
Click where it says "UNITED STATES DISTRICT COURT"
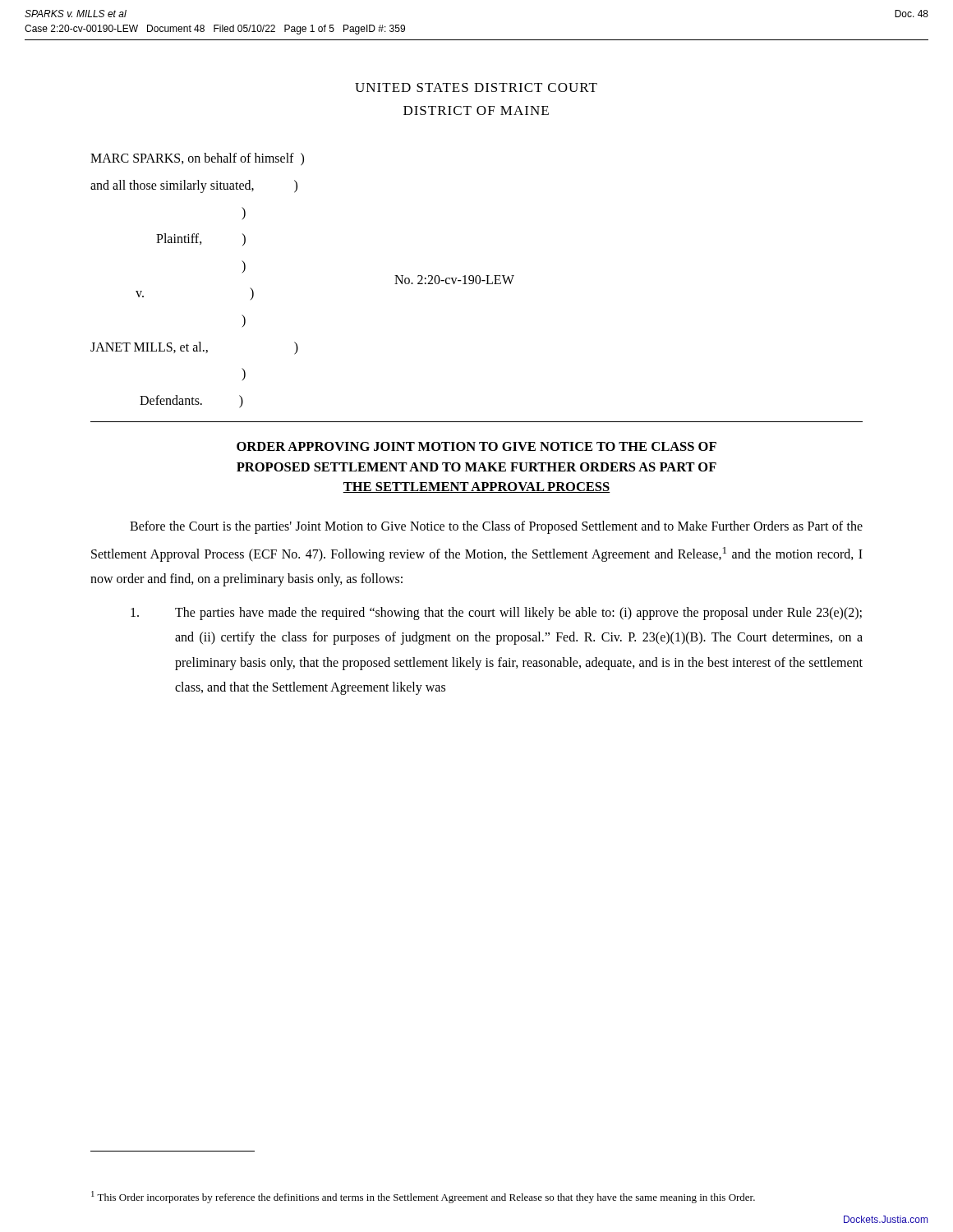tap(476, 87)
